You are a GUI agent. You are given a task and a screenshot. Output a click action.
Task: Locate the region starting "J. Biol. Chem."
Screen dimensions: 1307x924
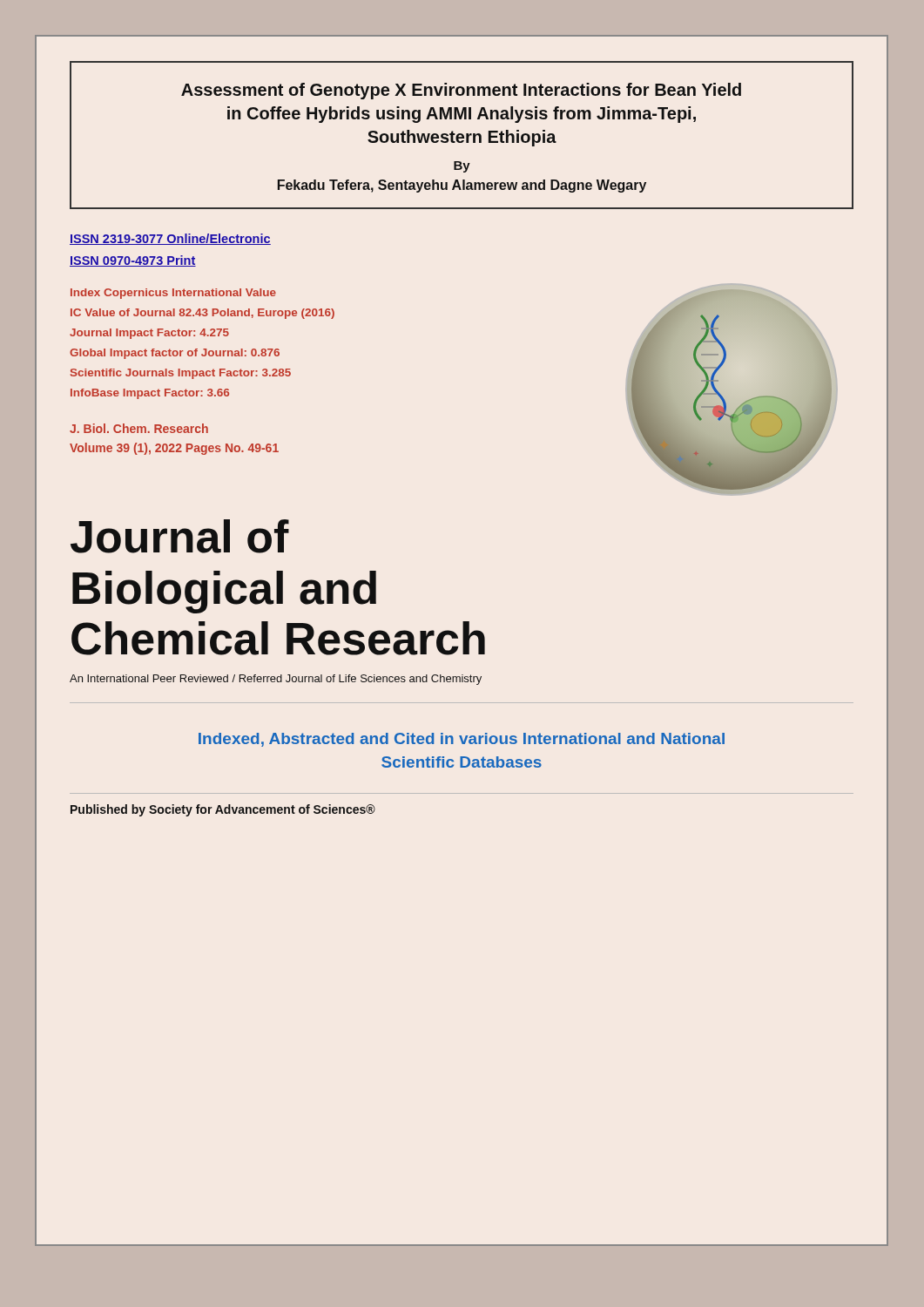174,438
